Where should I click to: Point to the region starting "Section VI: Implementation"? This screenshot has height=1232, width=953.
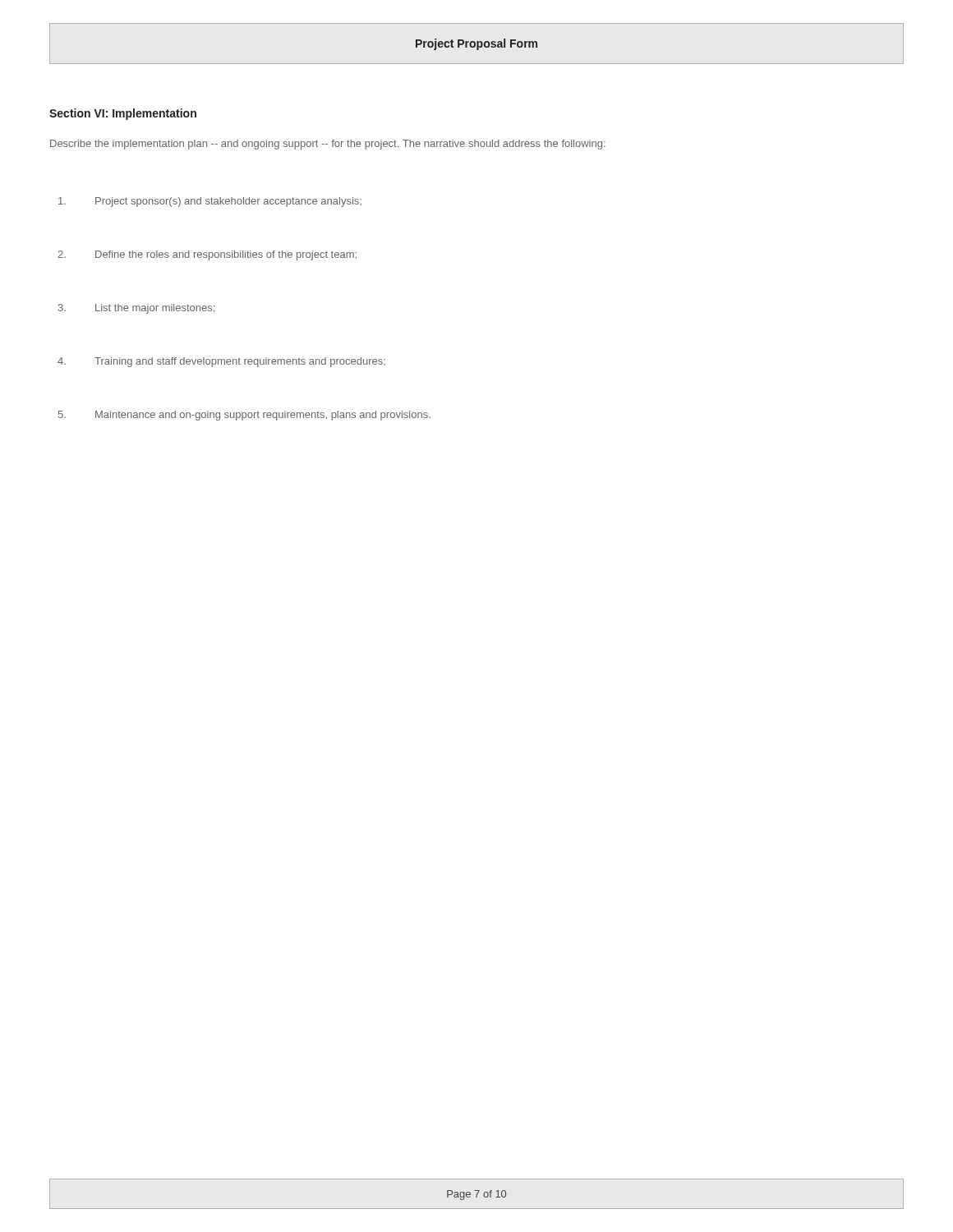123,113
